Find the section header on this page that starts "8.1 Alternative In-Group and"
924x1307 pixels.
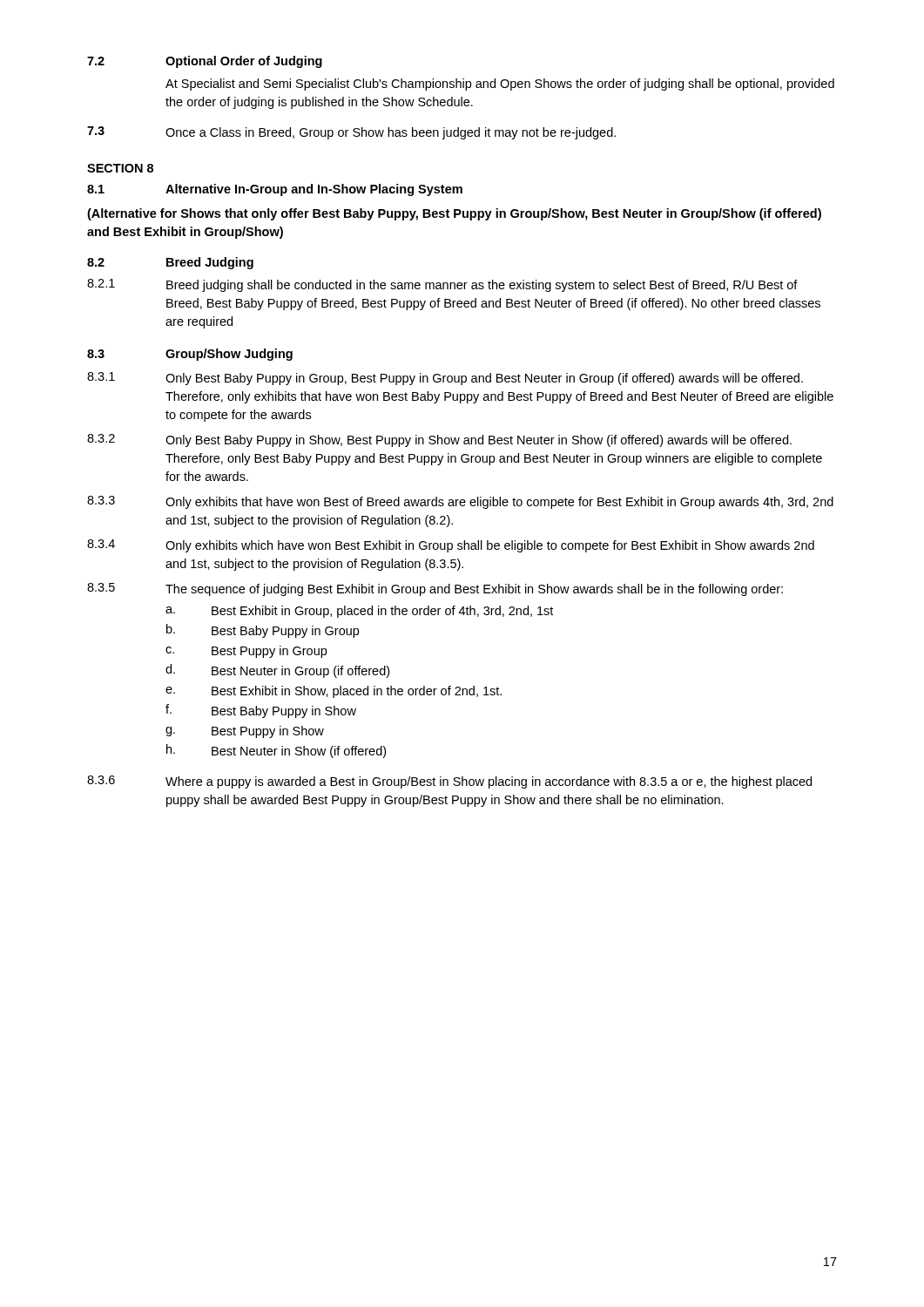click(x=275, y=189)
